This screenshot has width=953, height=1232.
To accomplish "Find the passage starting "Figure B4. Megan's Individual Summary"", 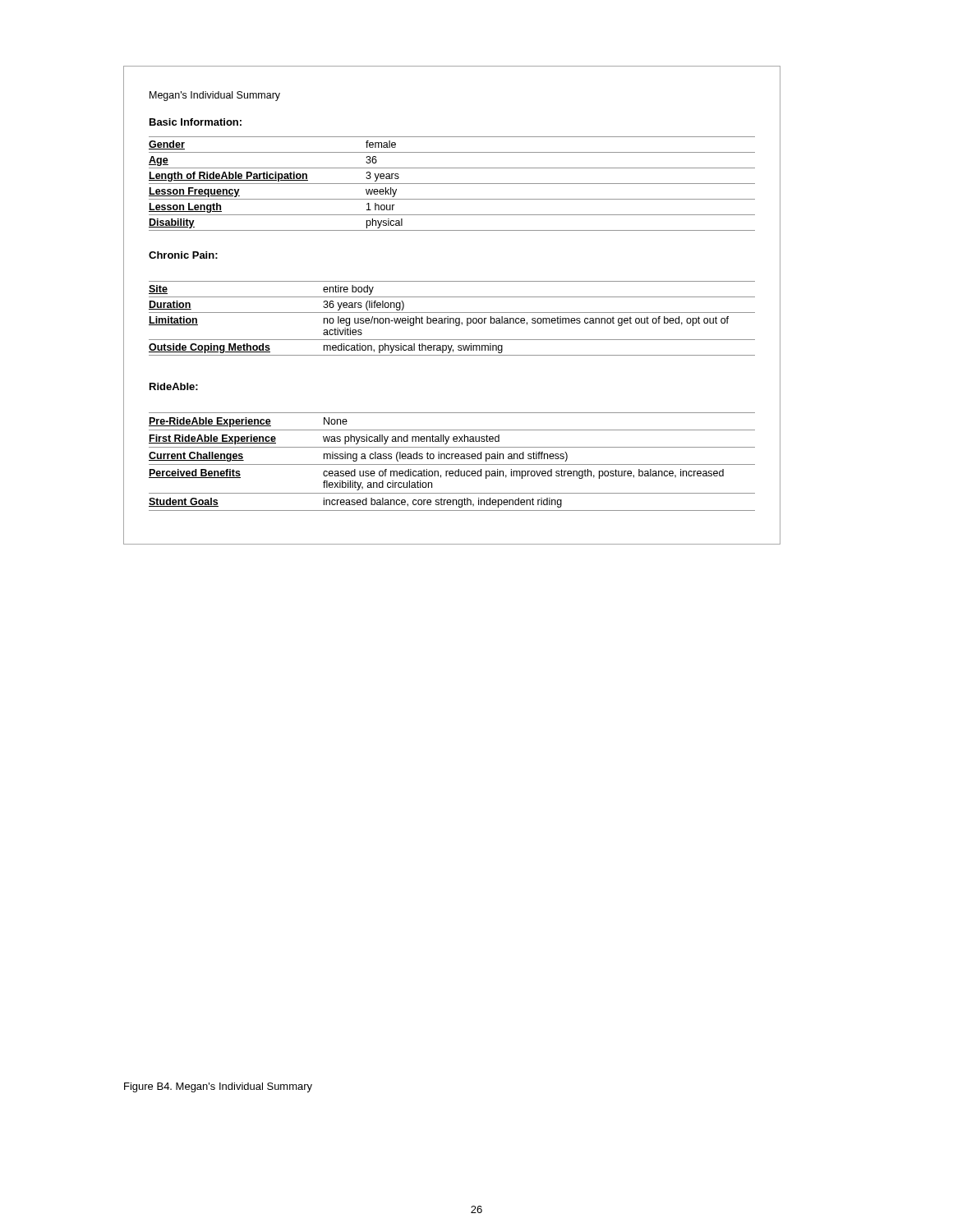I will [218, 1086].
